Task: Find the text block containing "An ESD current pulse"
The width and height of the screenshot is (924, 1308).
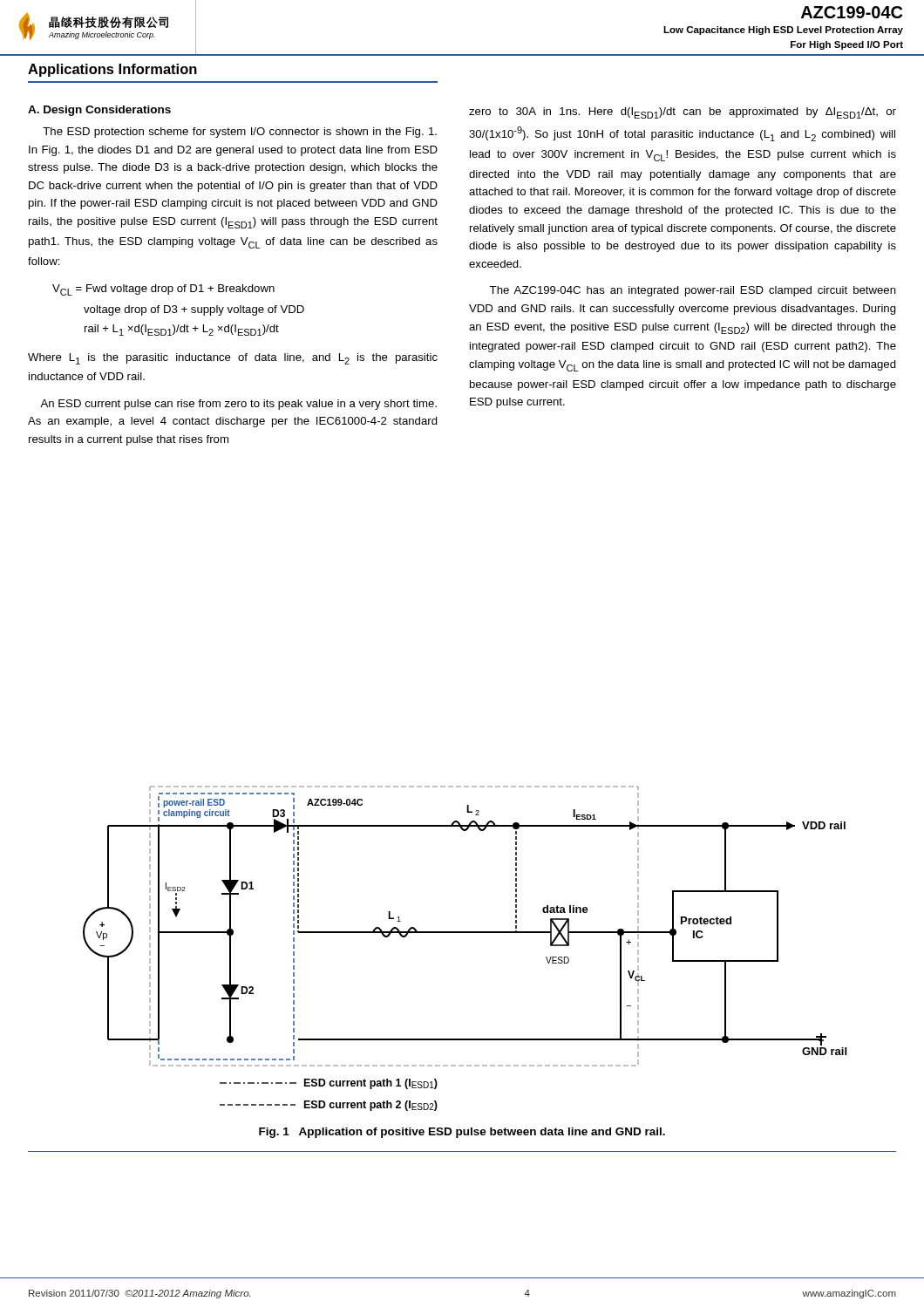Action: click(x=233, y=421)
